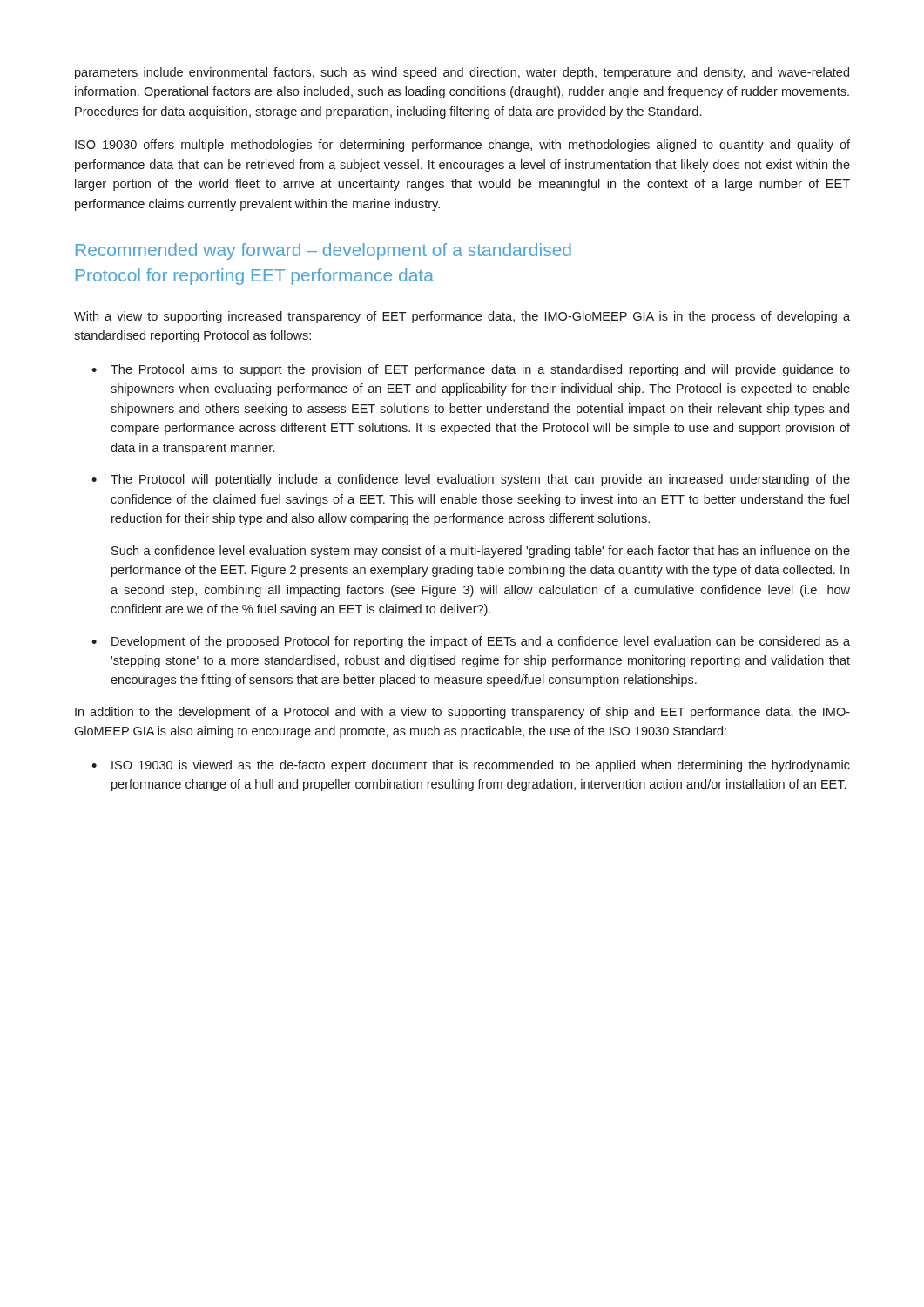Viewport: 924px width, 1307px height.
Task: Point to the section header beginning "Recommended way forward – development"
Action: (323, 262)
